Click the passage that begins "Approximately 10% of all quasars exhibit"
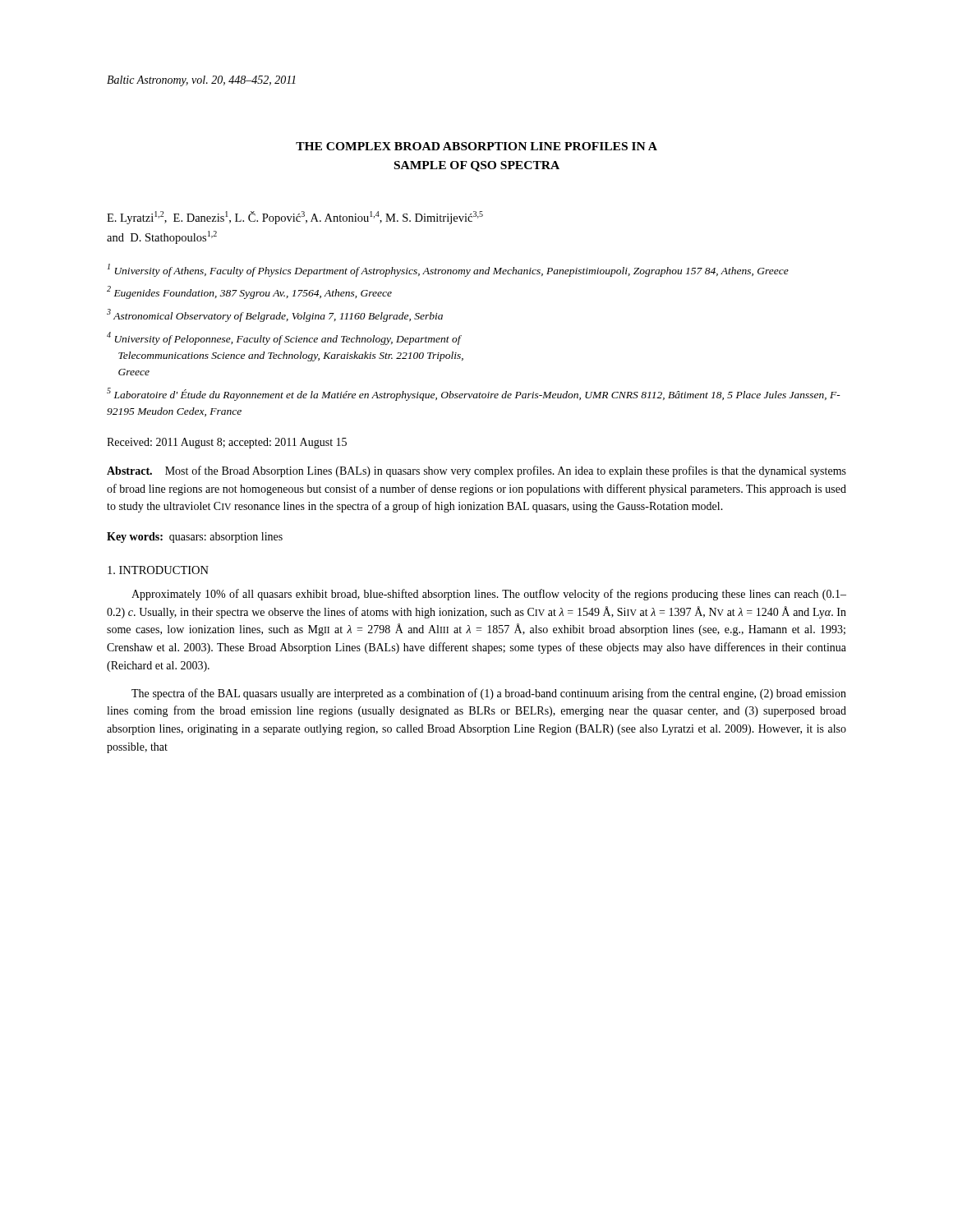Image resolution: width=953 pixels, height=1232 pixels. pyautogui.click(x=476, y=630)
